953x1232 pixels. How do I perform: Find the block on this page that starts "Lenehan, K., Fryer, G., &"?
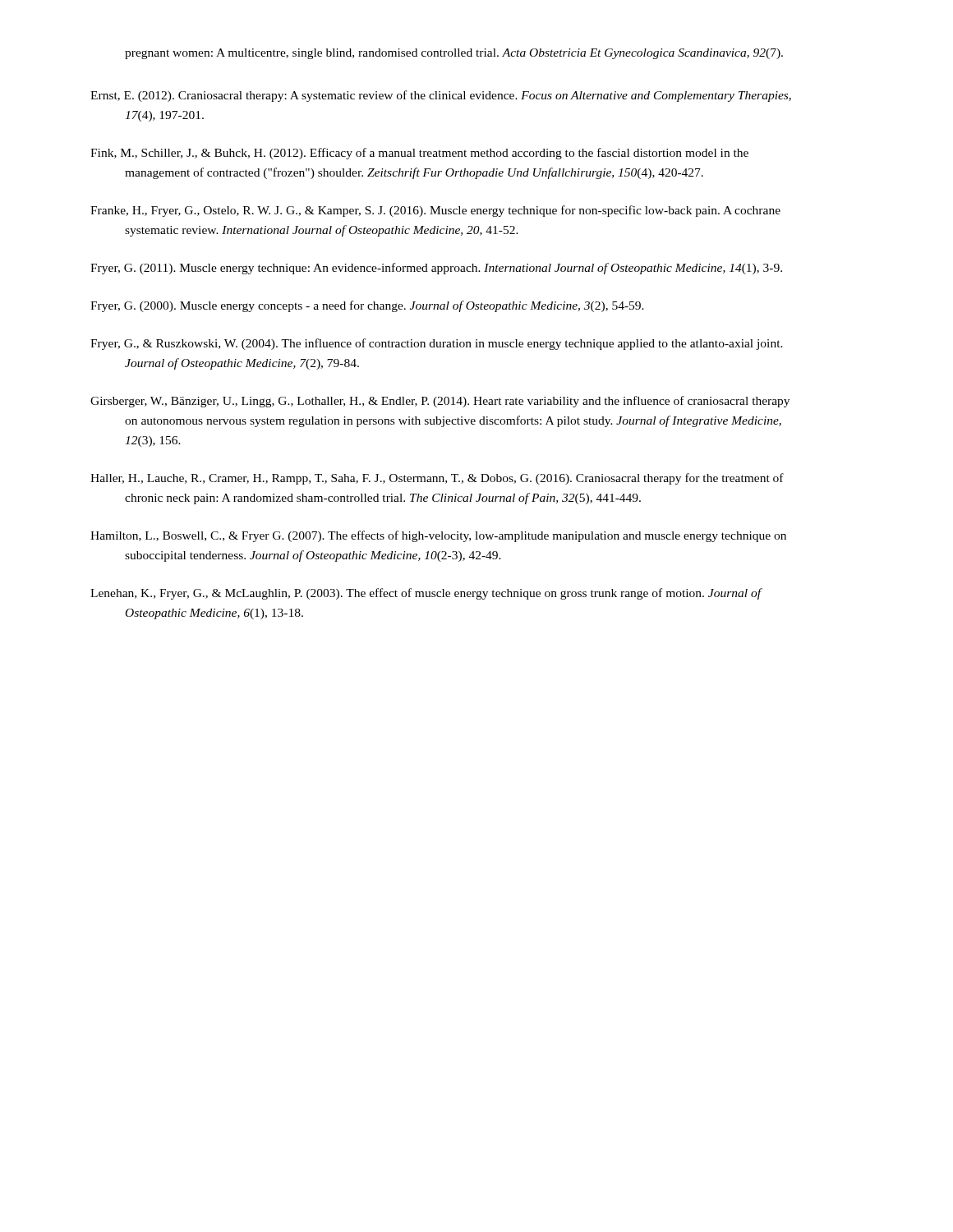click(x=426, y=603)
